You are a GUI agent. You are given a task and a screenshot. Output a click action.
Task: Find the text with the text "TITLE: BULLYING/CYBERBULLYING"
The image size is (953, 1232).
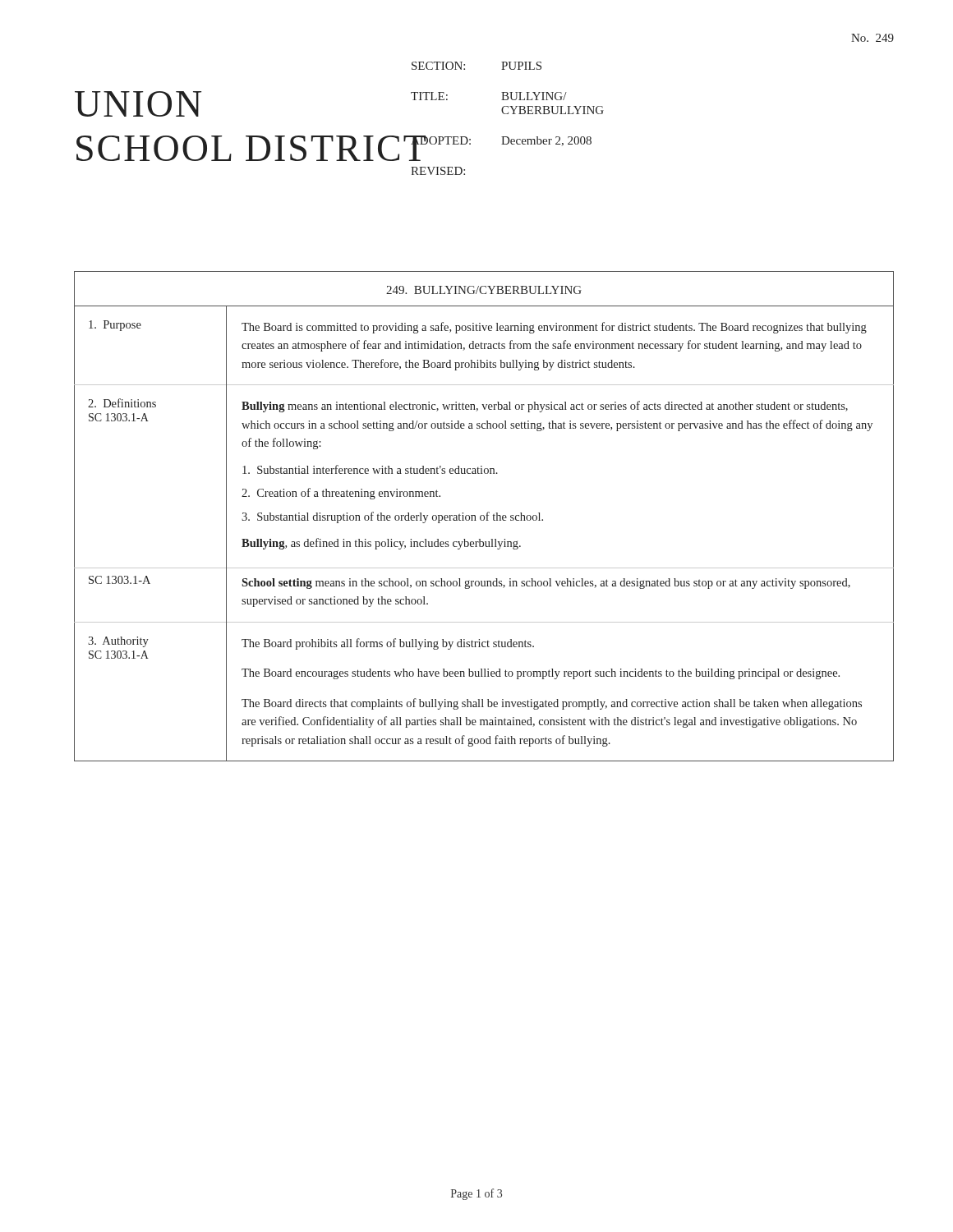click(x=507, y=103)
